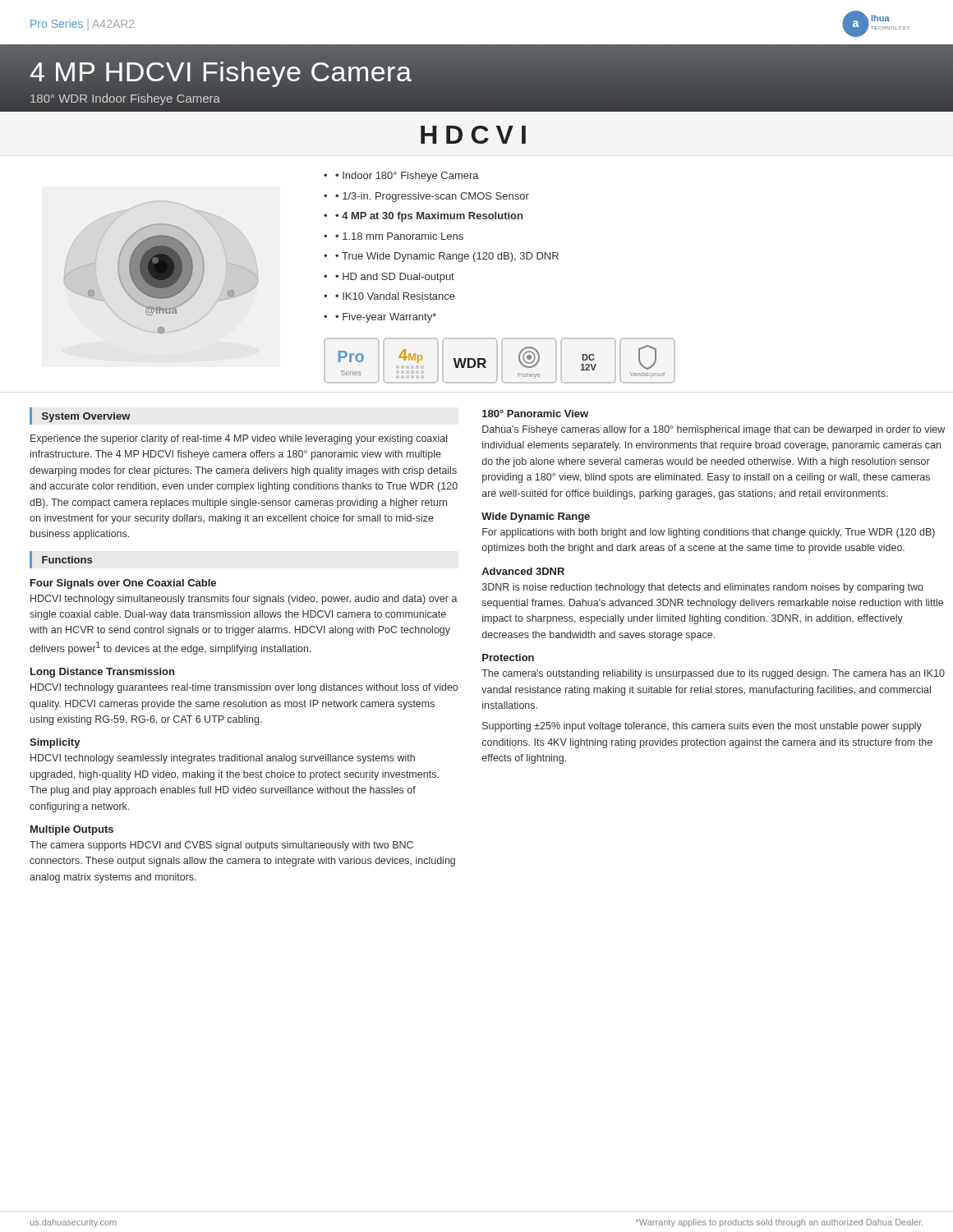Find the element starting "• 4 MP at 30 fps Maximum"
The width and height of the screenshot is (953, 1232).
point(429,216)
